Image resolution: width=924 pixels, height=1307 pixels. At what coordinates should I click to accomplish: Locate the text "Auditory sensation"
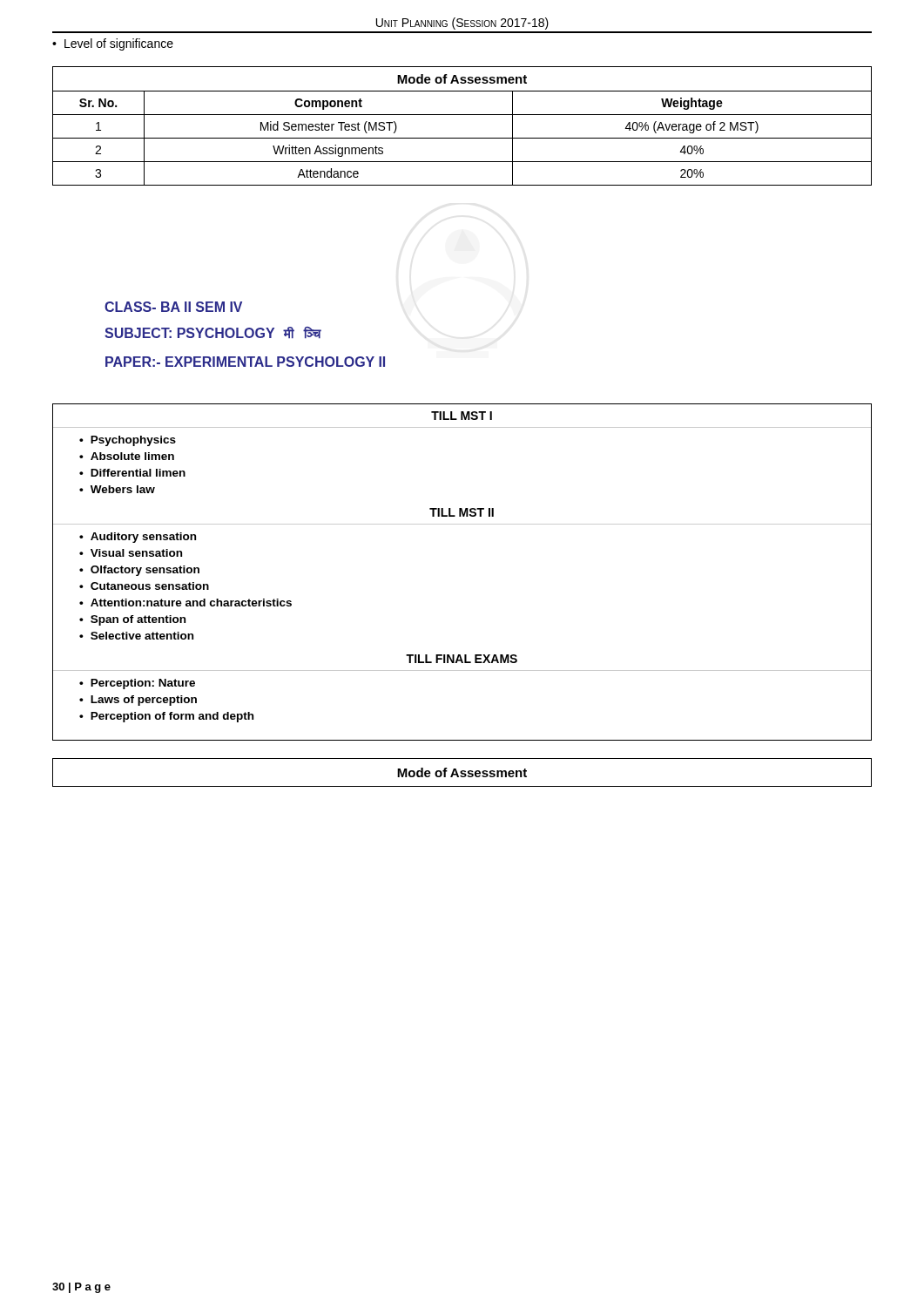click(x=144, y=536)
